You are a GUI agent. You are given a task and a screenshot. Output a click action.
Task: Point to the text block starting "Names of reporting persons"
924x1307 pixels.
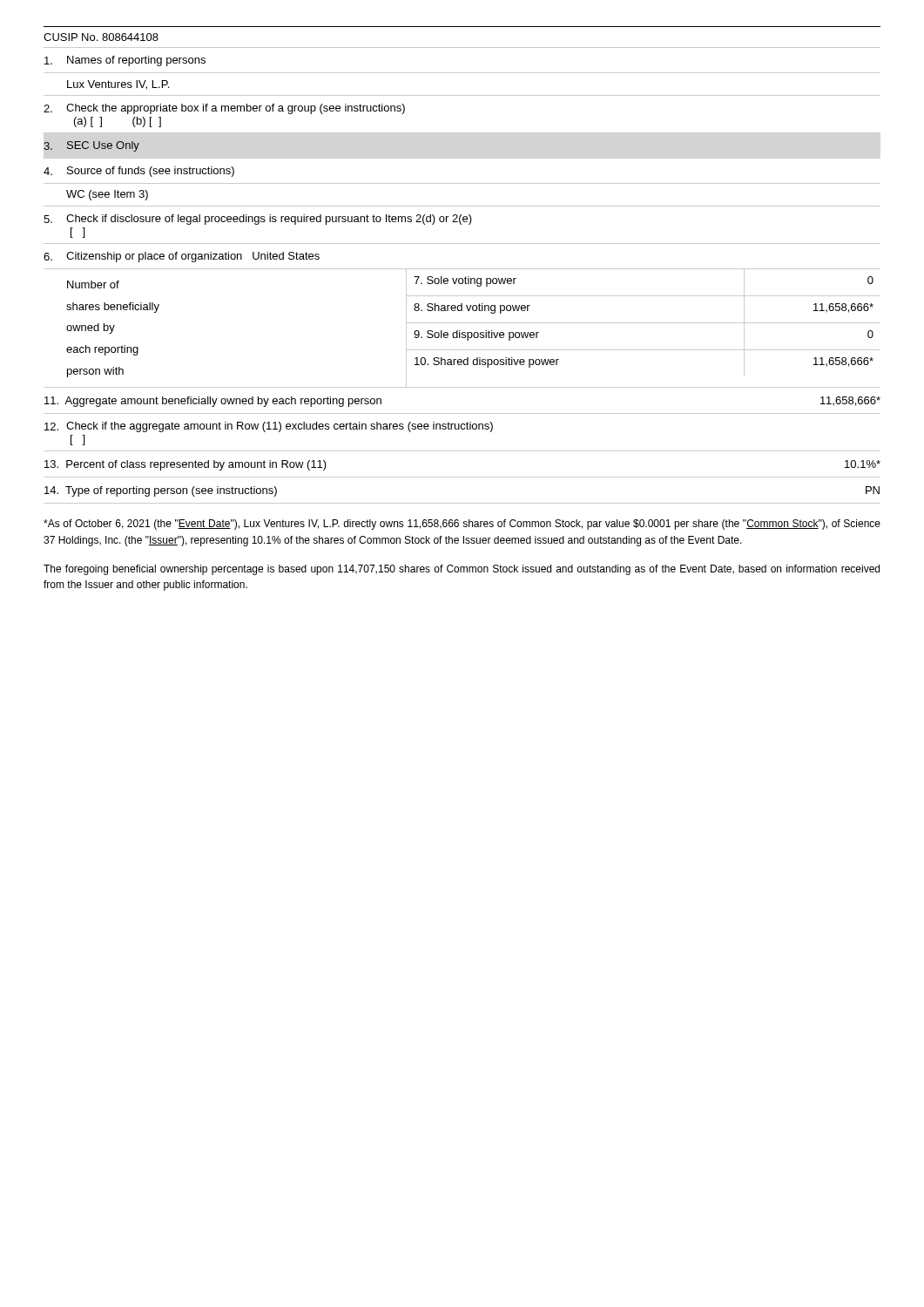pyautogui.click(x=125, y=61)
